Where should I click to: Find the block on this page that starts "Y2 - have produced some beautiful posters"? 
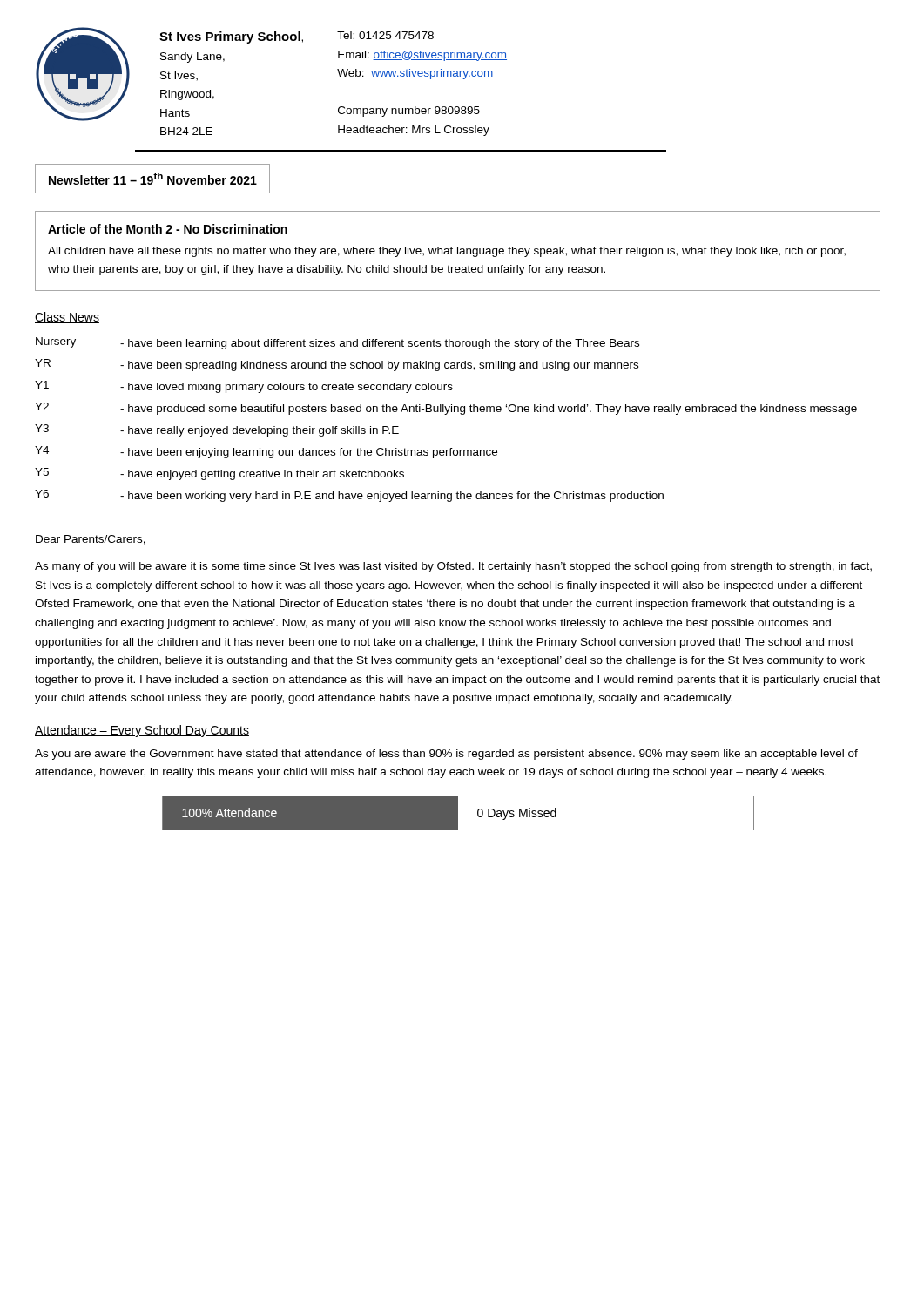458,409
